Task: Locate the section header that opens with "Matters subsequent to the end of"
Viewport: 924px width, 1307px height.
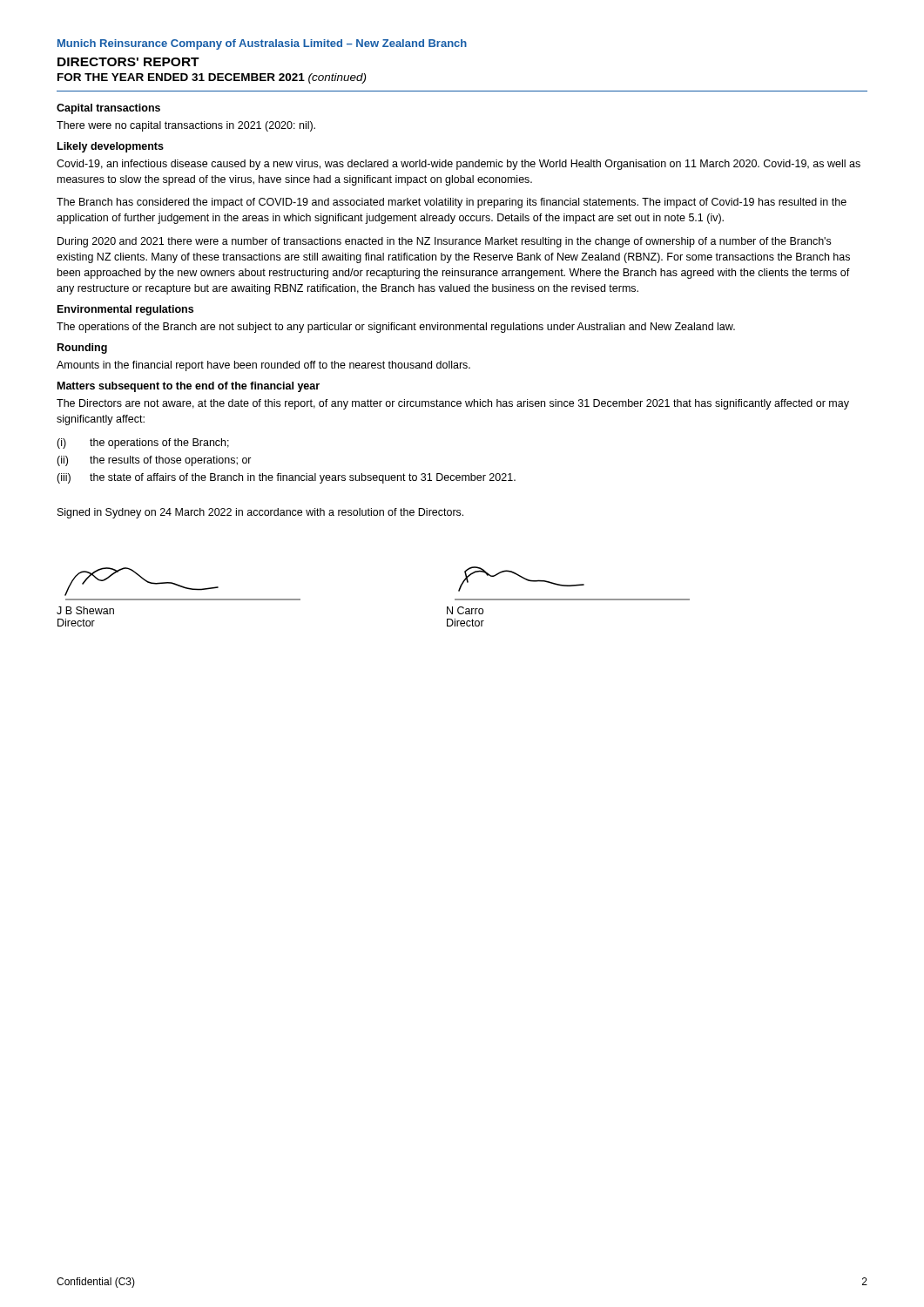Action: tap(188, 386)
